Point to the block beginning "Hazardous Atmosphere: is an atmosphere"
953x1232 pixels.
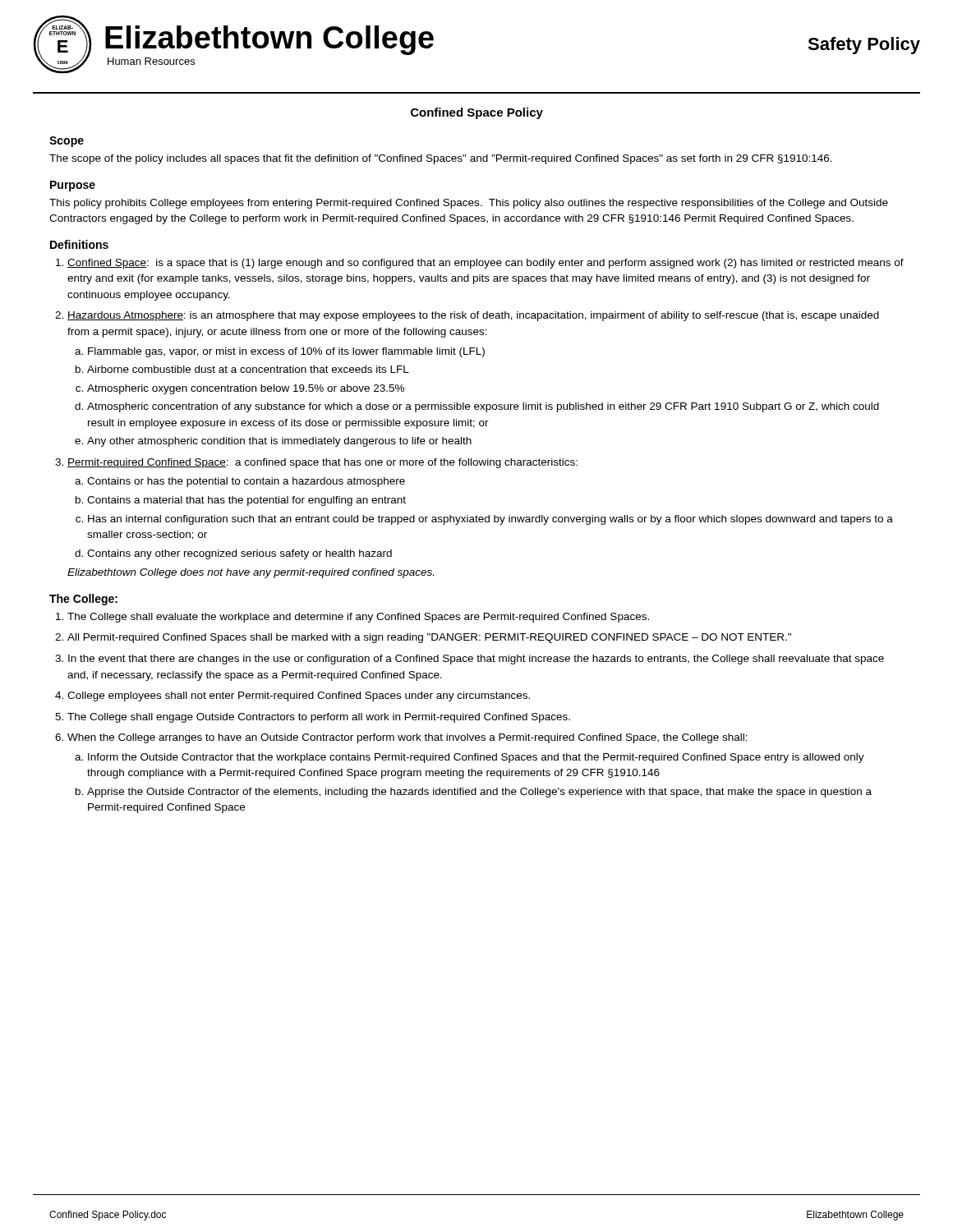tap(467, 316)
